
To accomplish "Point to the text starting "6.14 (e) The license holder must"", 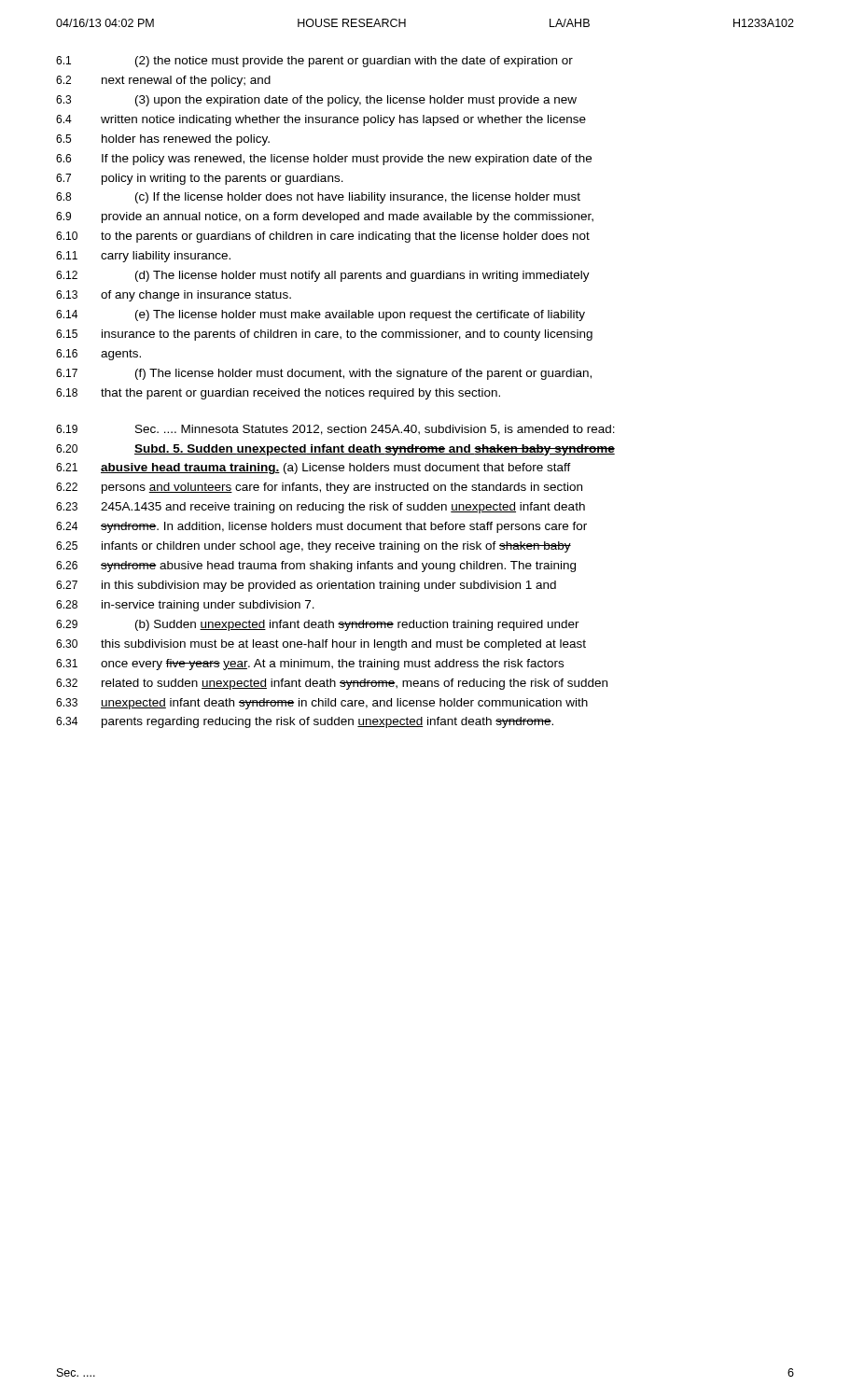I will 425,315.
